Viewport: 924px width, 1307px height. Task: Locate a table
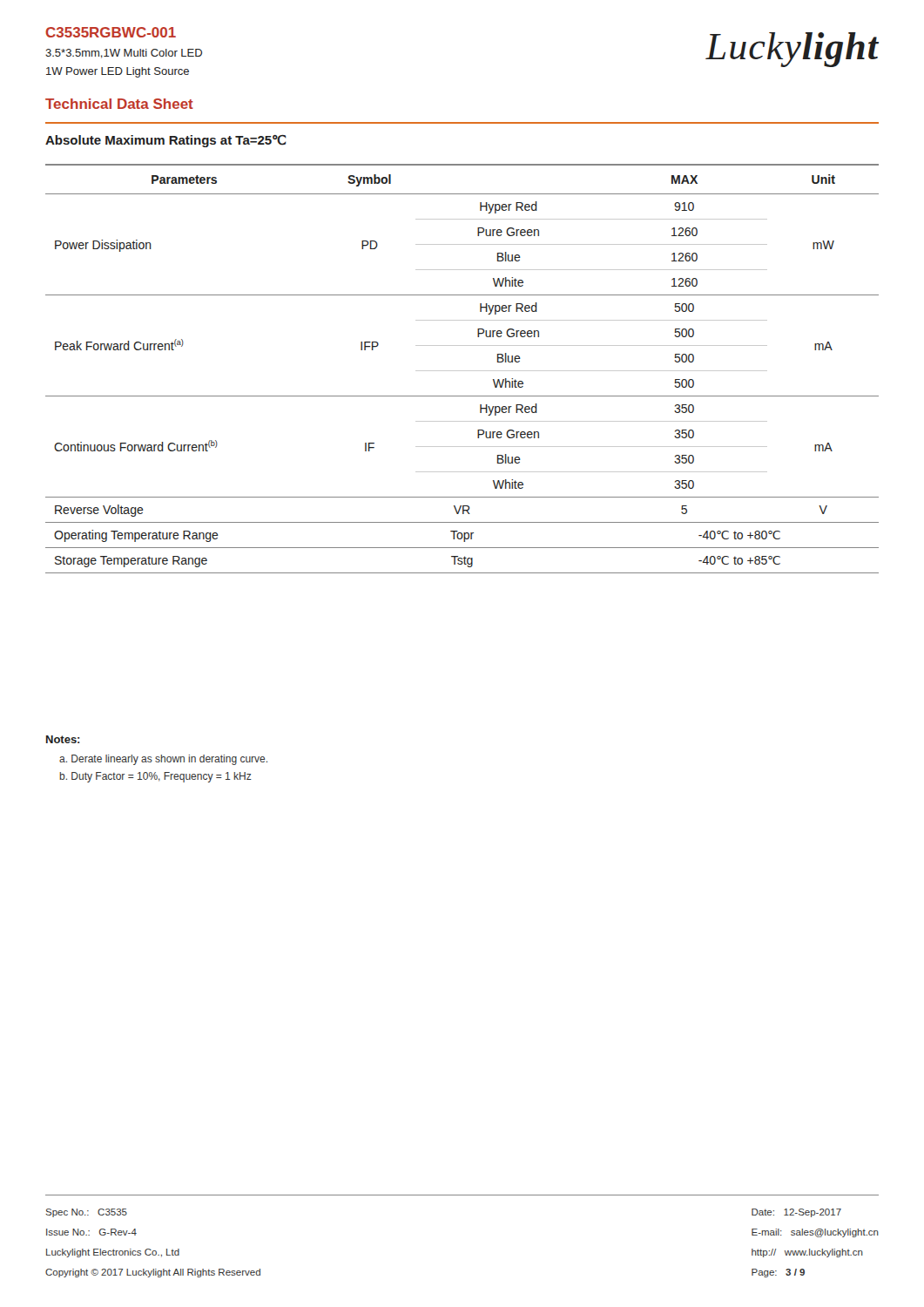462,369
